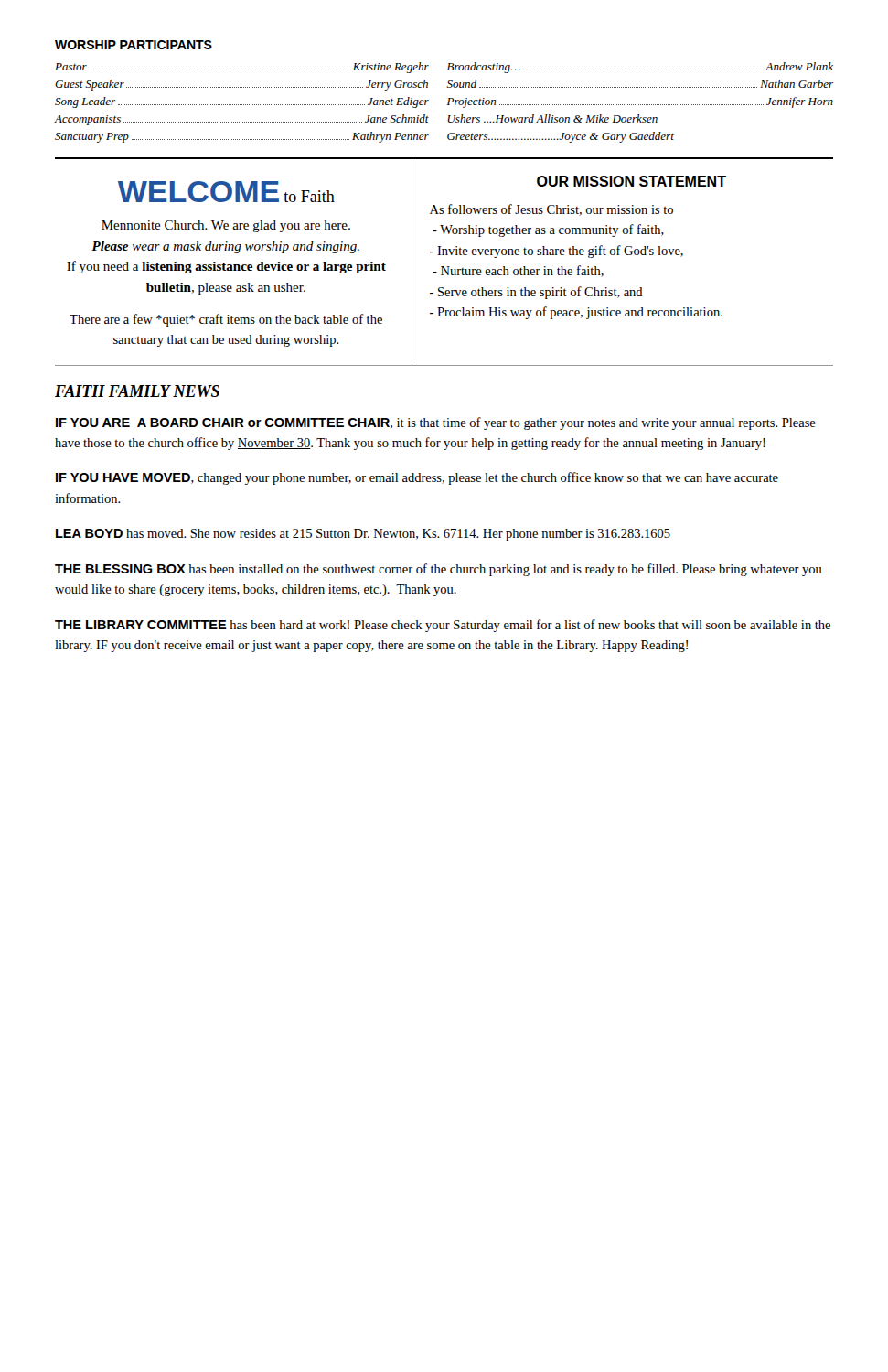This screenshot has width=888, height=1372.
Task: Click where it says "WORSHIP PARTICIPANTS"
Action: click(x=133, y=45)
